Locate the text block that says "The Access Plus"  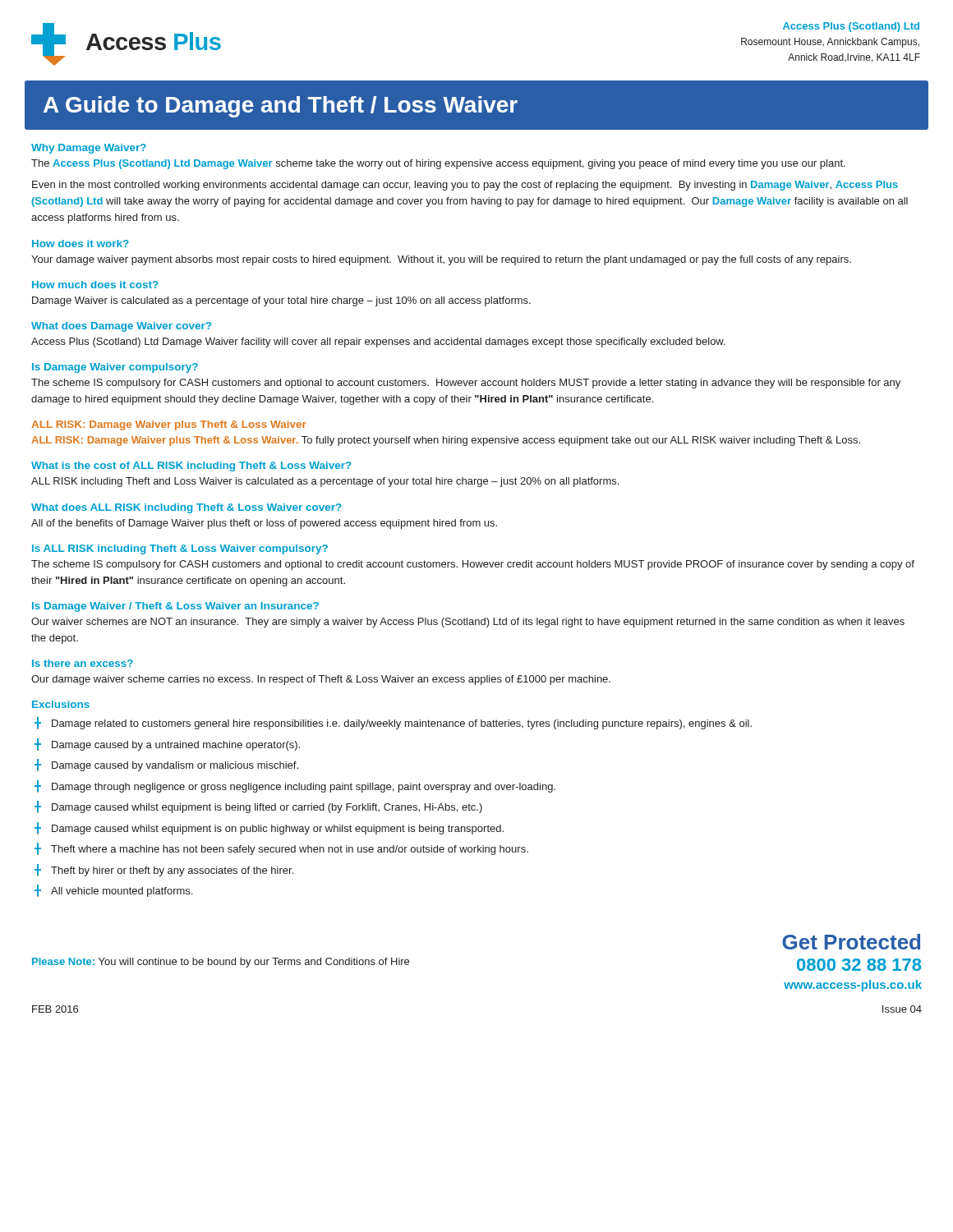tap(439, 163)
